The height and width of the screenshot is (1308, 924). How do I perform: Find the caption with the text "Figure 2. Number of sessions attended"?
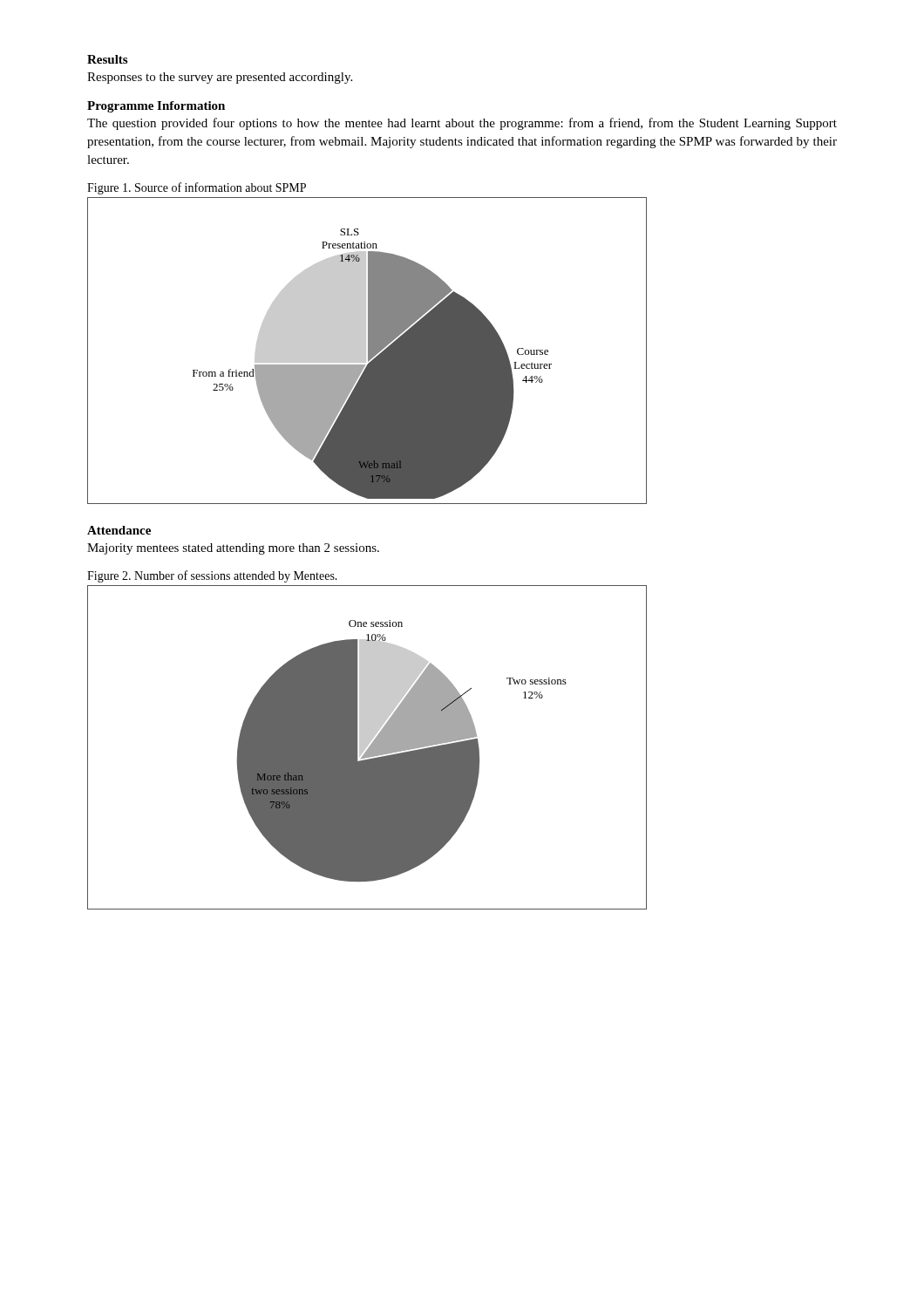click(x=212, y=576)
